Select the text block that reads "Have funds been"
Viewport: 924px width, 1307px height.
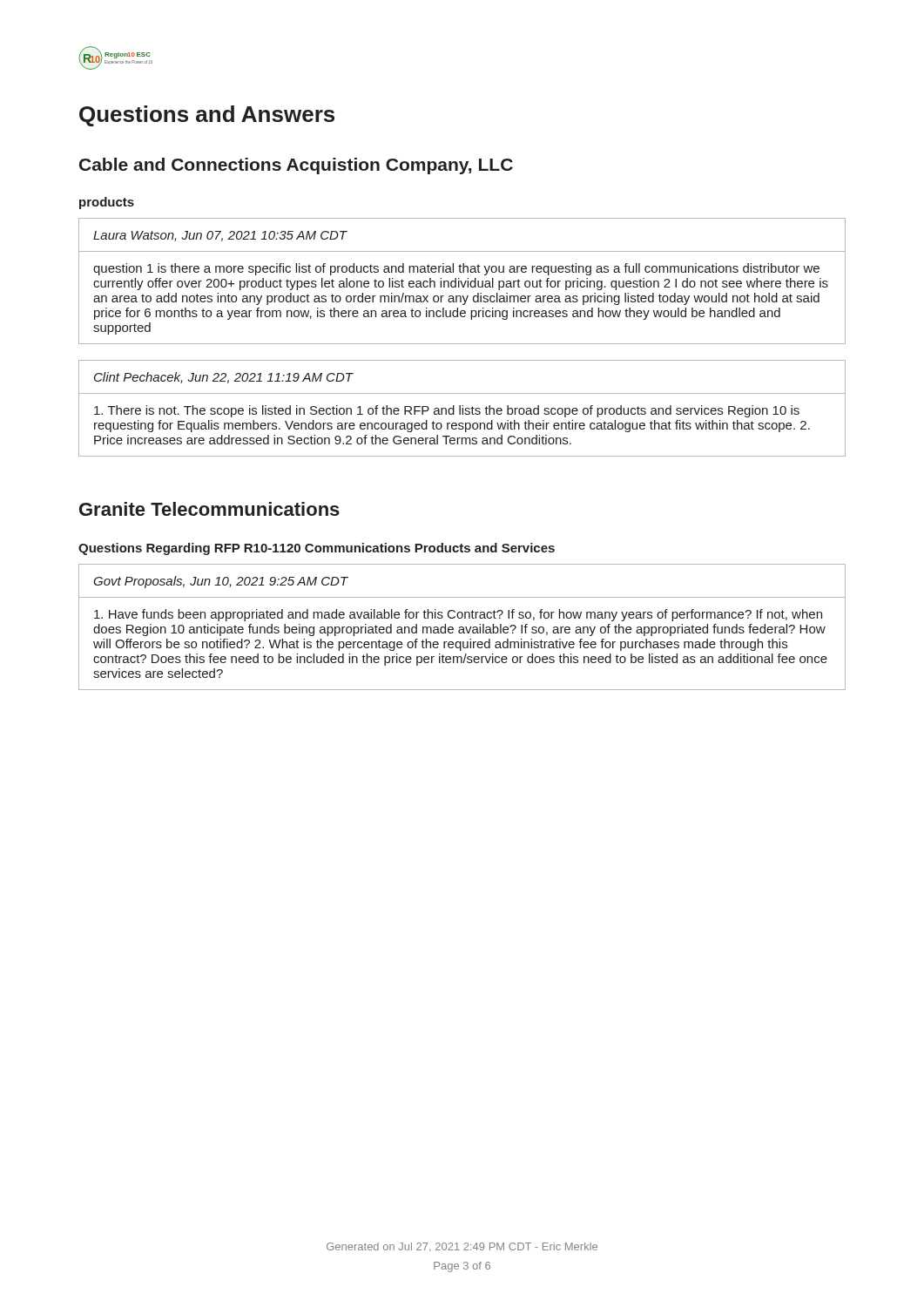[460, 644]
